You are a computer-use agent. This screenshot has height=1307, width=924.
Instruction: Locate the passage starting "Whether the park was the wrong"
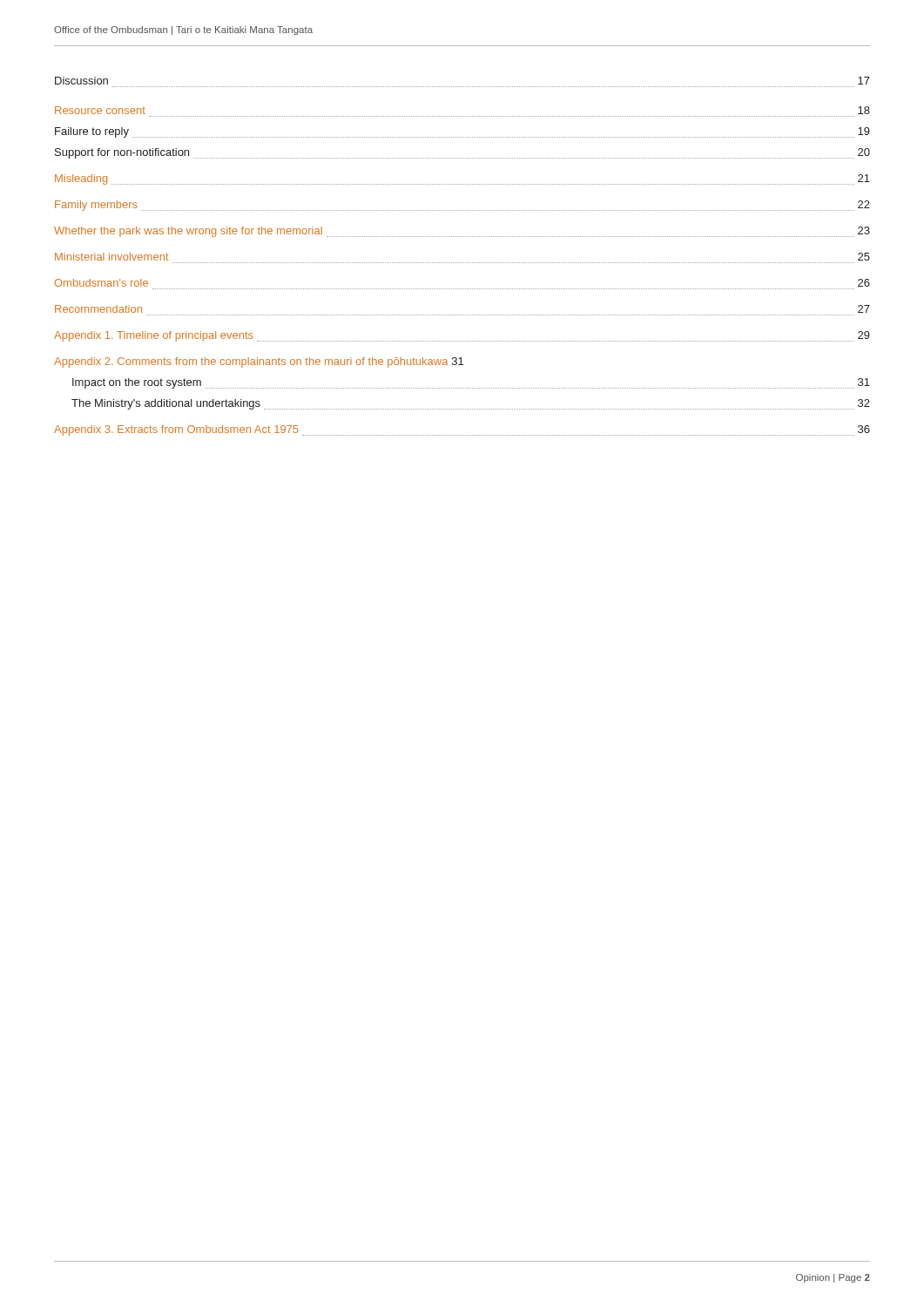click(x=462, y=231)
